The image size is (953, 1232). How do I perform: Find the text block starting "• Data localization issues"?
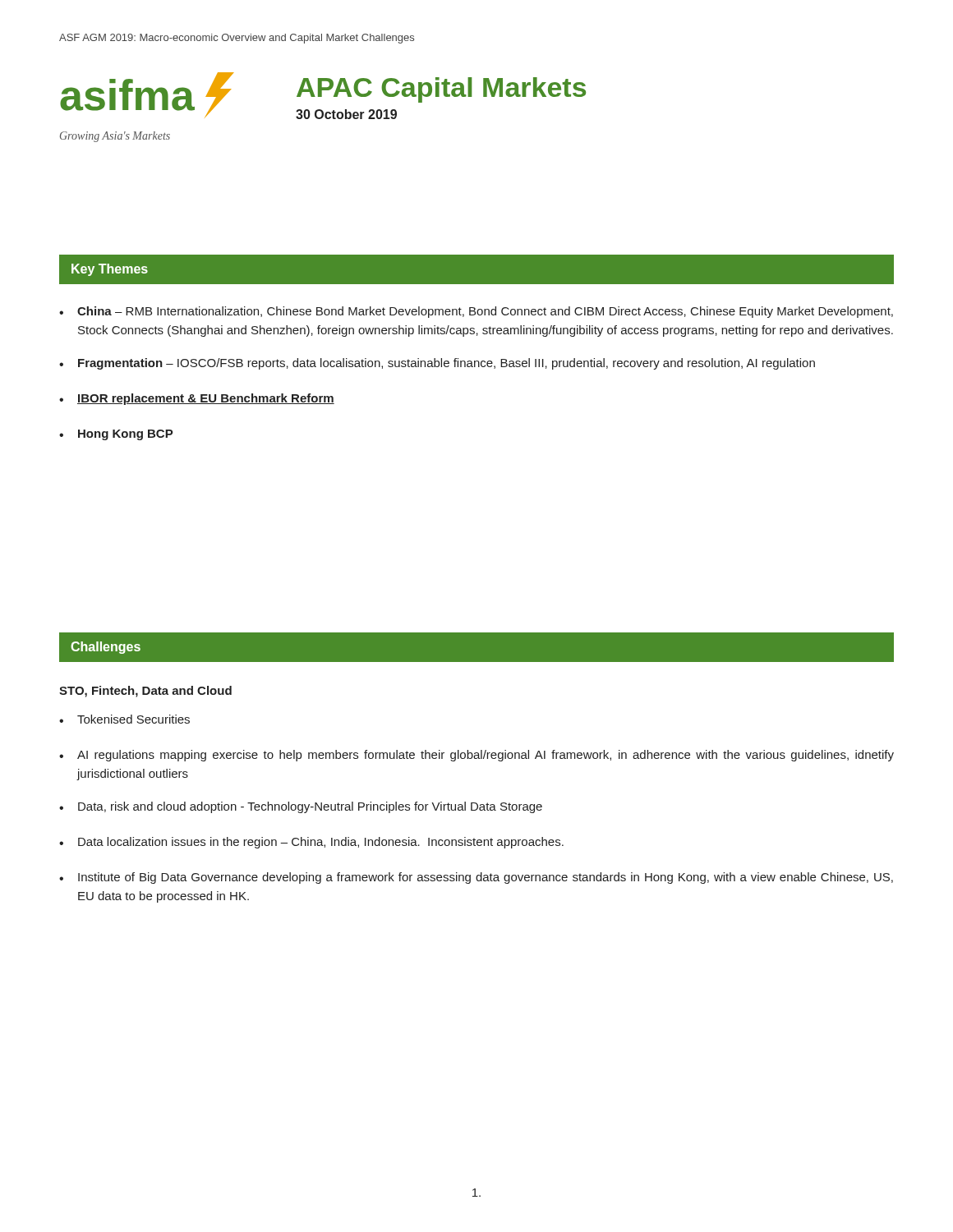coord(476,843)
